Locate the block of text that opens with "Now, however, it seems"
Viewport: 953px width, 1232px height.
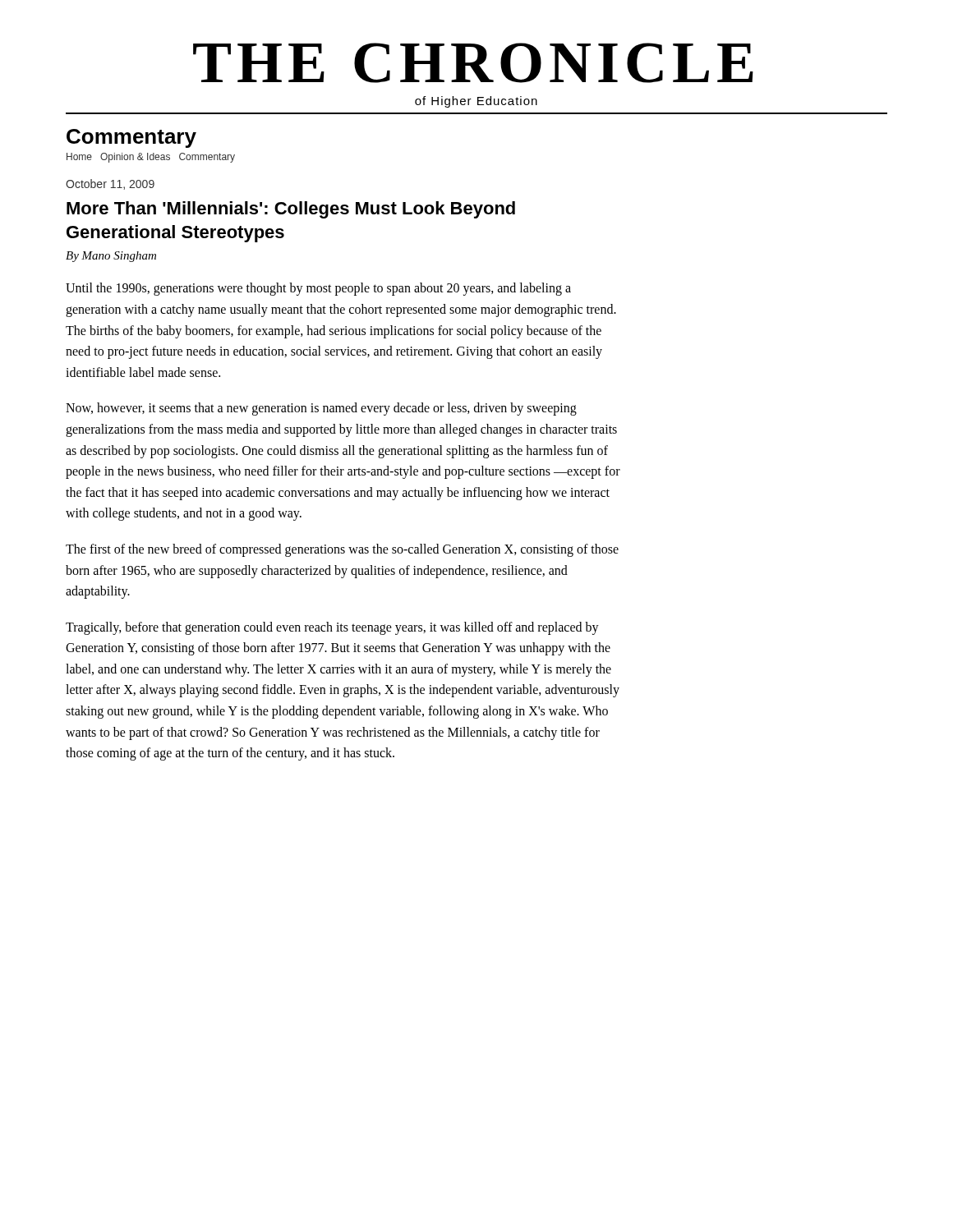pyautogui.click(x=343, y=461)
